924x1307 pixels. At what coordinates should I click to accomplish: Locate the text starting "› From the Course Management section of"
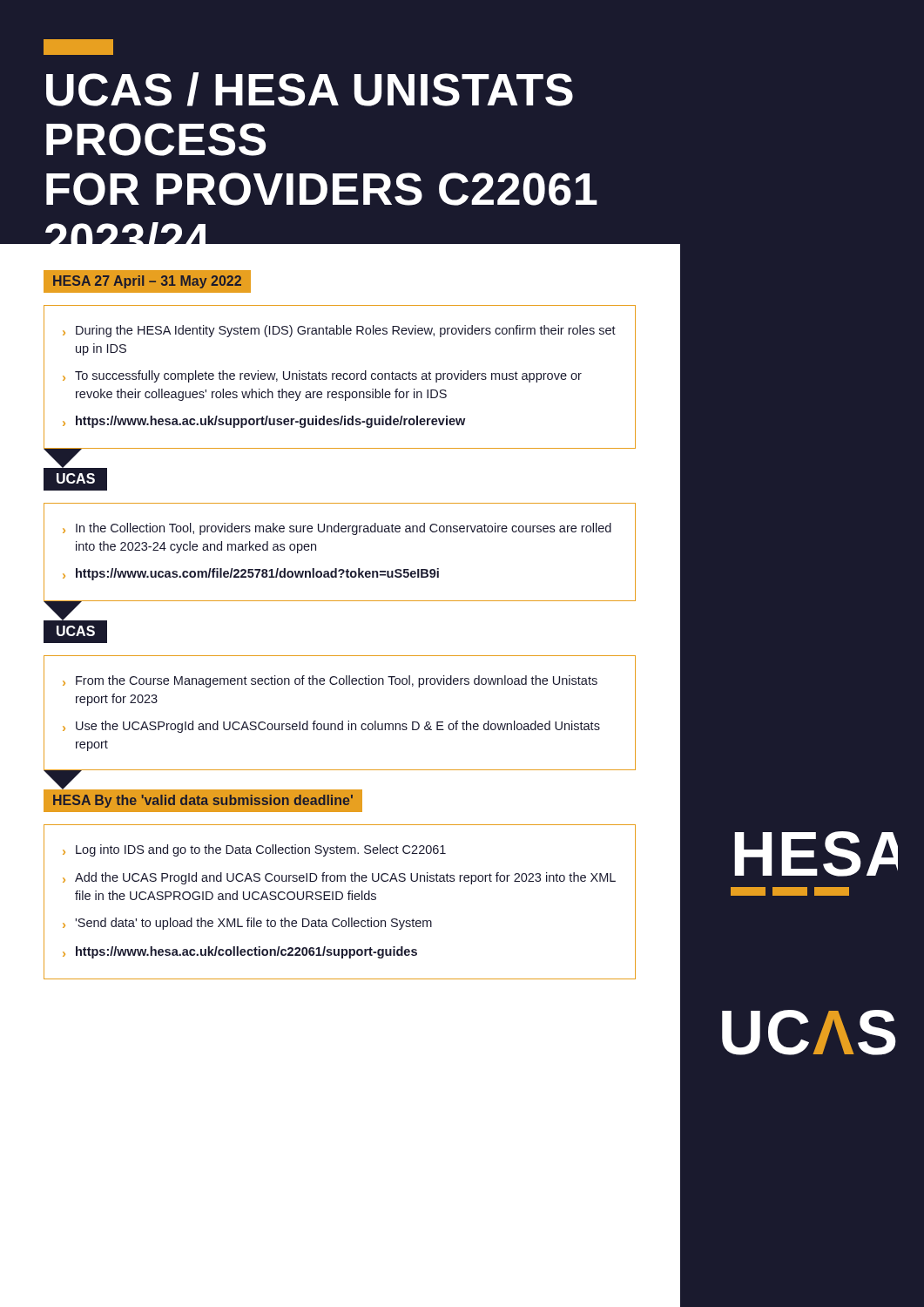340,690
